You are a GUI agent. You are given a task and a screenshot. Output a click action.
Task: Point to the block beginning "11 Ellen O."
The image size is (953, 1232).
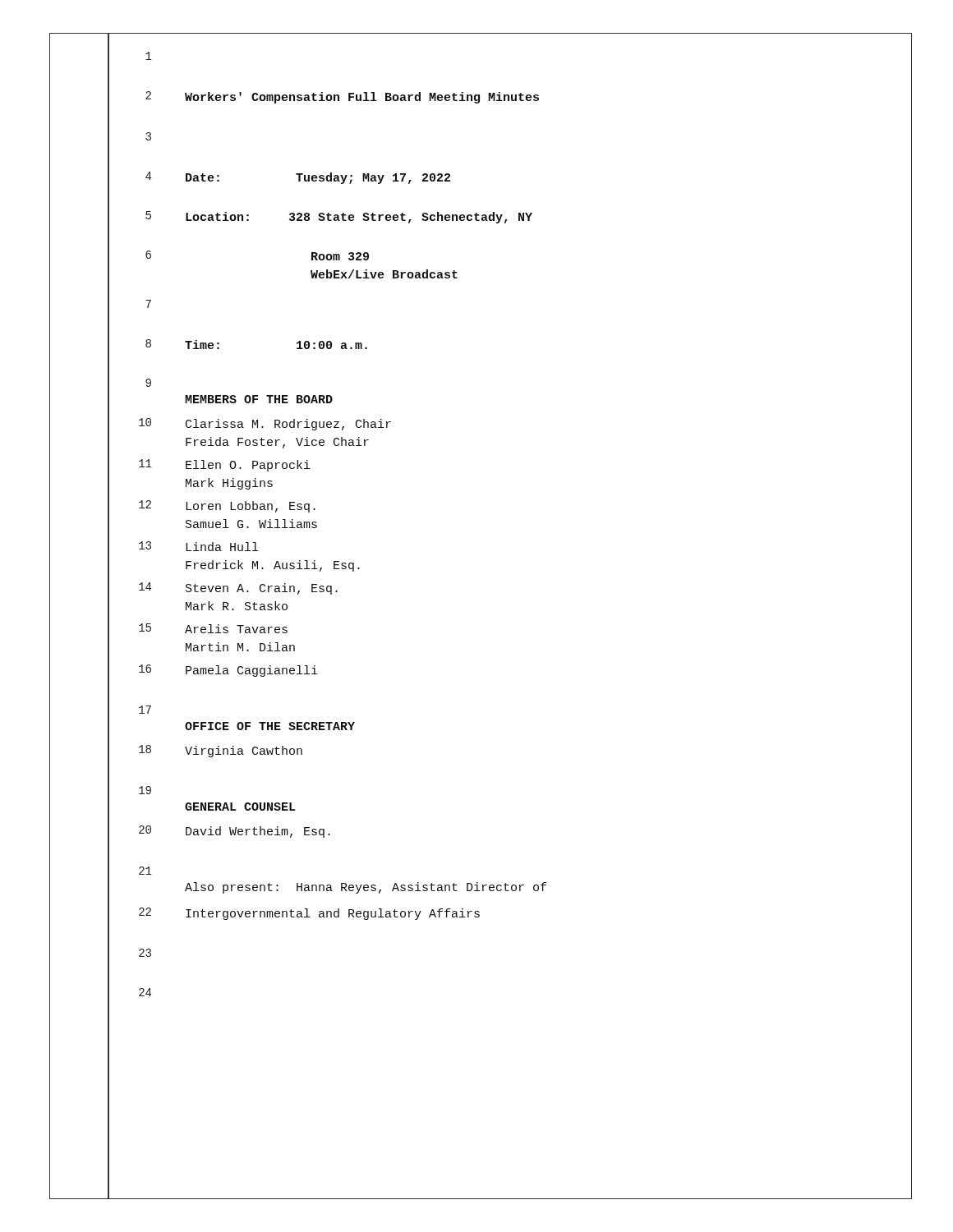pyautogui.click(x=255, y=465)
